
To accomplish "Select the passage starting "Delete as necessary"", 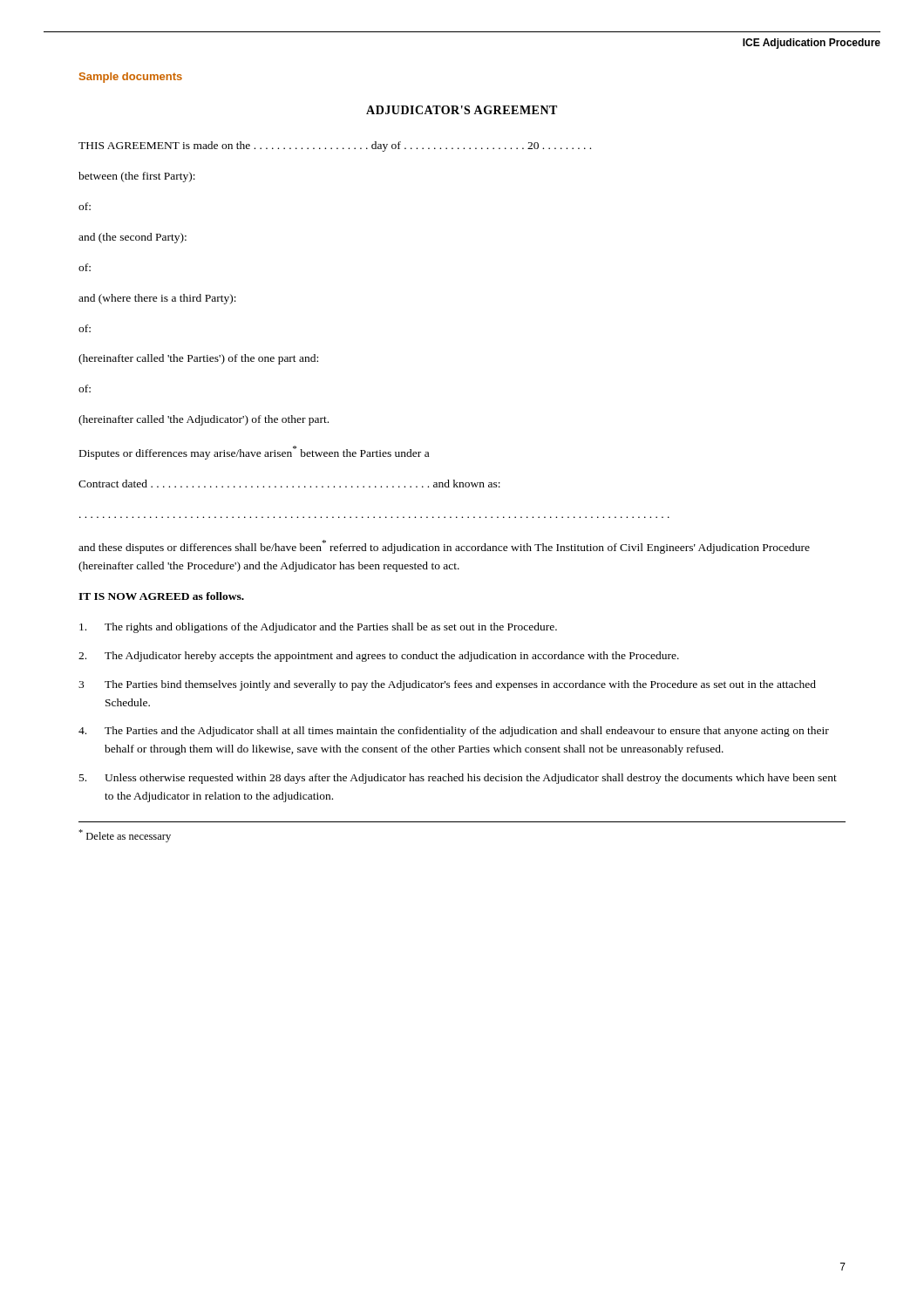I will pos(125,835).
